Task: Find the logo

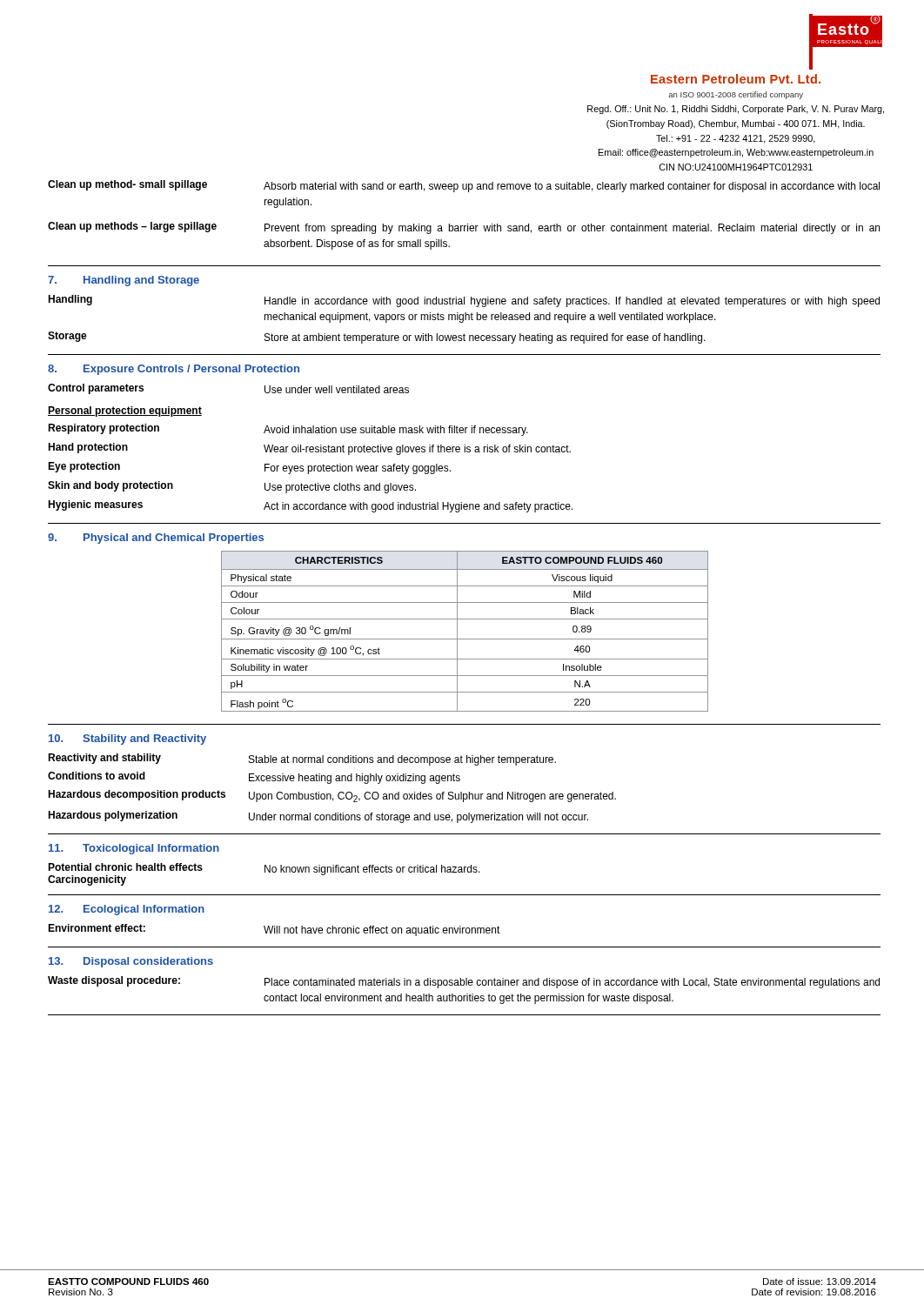Action: [x=750, y=43]
